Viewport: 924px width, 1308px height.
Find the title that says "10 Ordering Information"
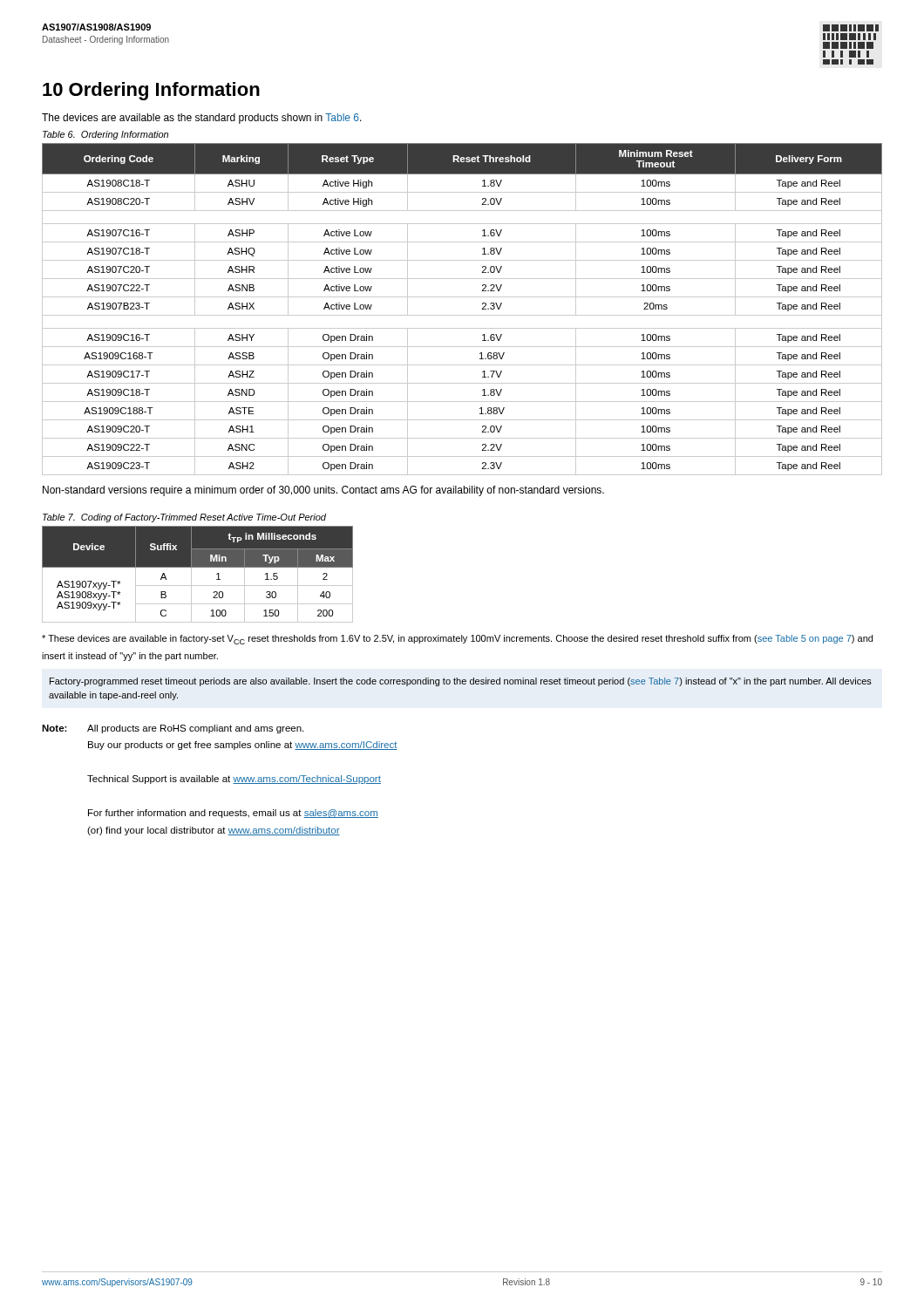(x=151, y=91)
